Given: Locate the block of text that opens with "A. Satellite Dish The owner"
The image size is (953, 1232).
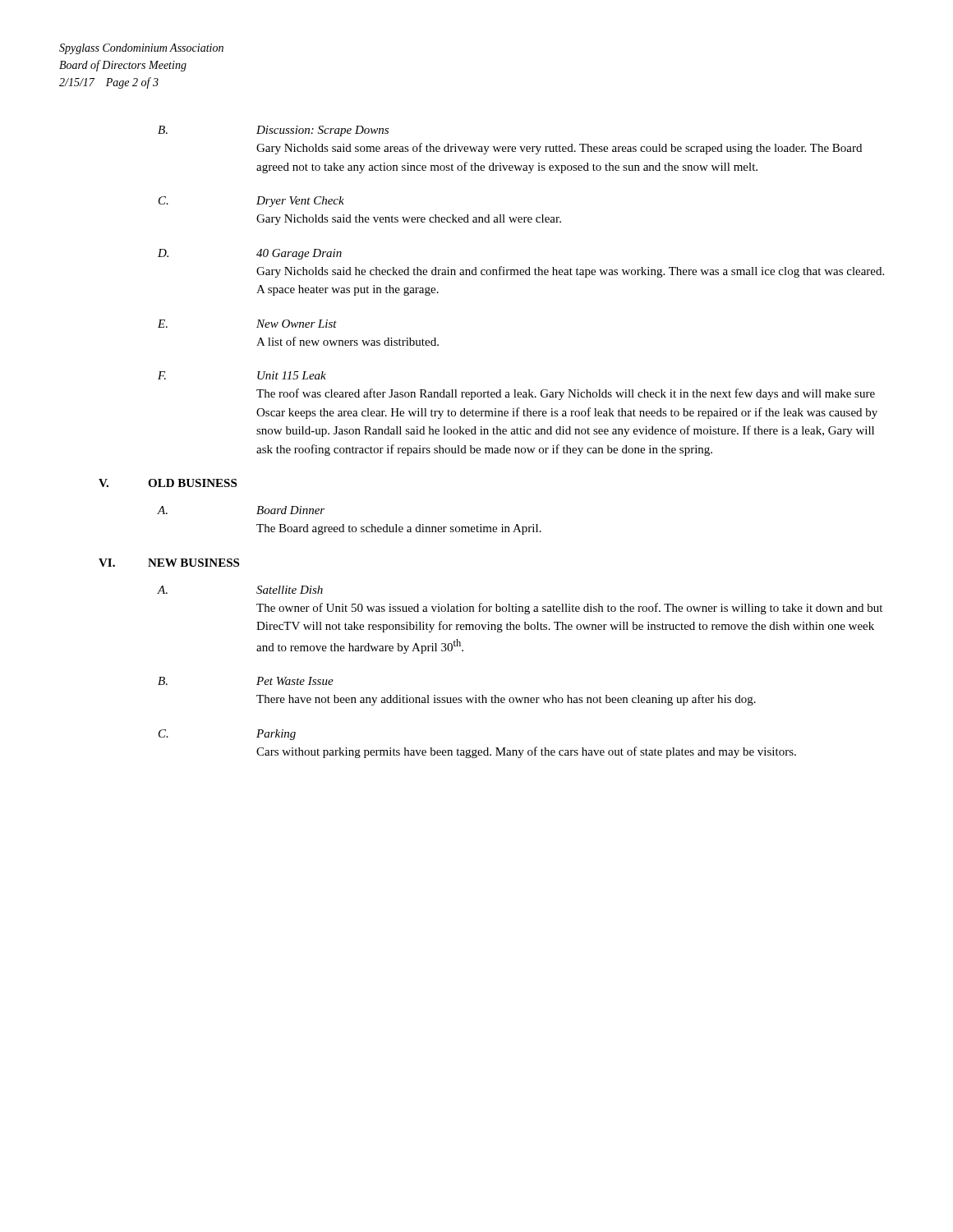Looking at the screenshot, I should [x=501, y=620].
